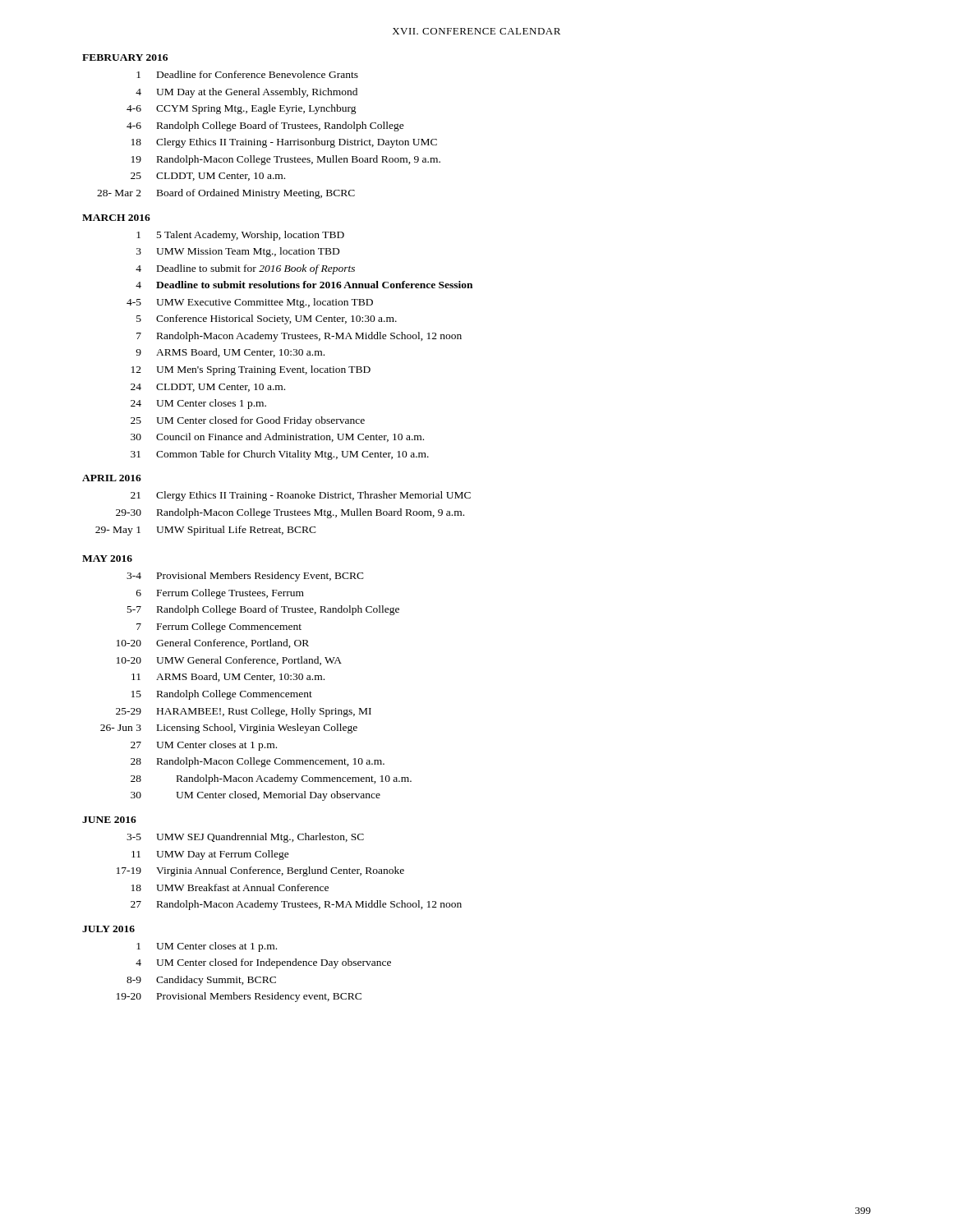Locate the text block starting "APRIL 2016"
This screenshot has width=953, height=1232.
tap(112, 478)
